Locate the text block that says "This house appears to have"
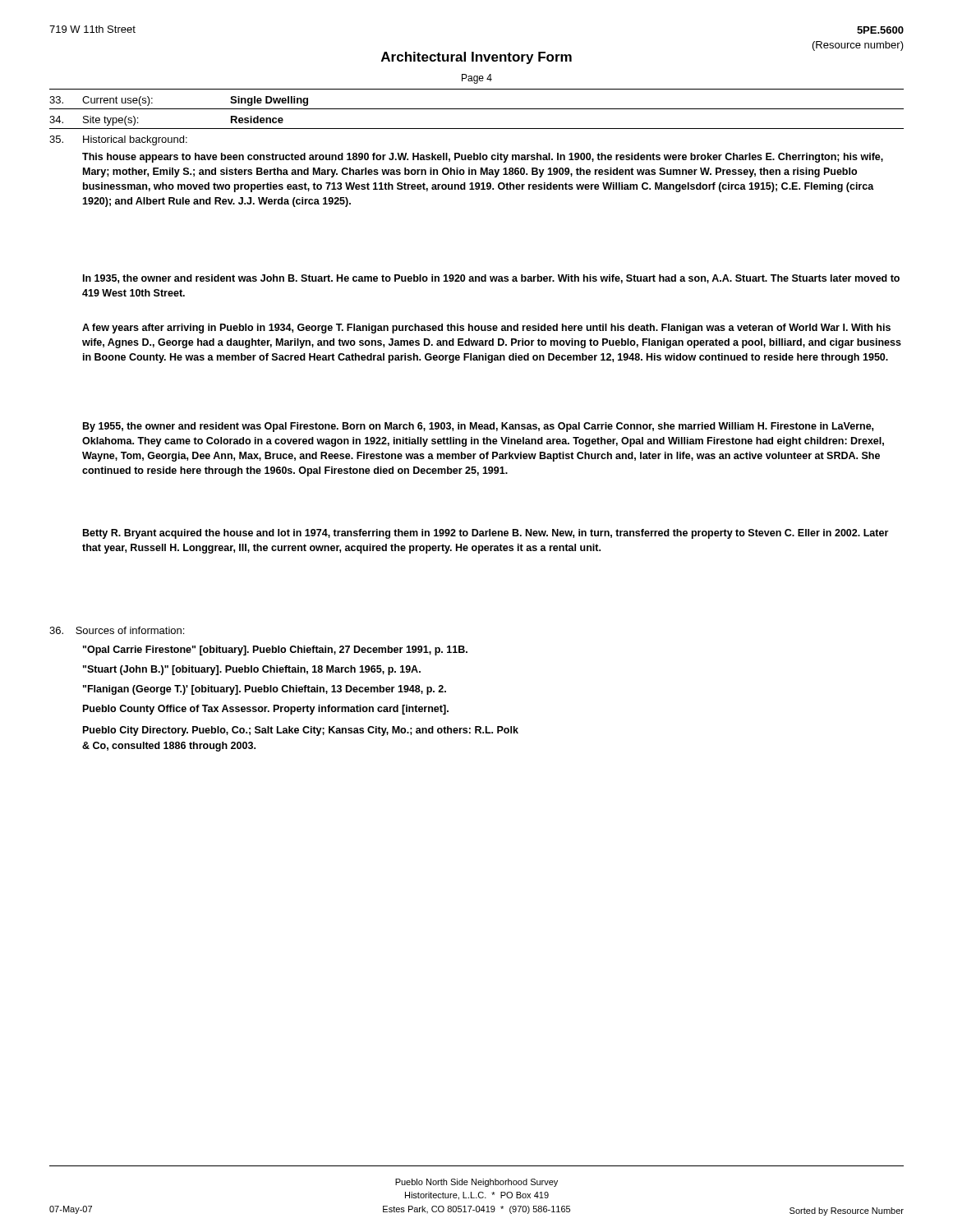 point(483,179)
